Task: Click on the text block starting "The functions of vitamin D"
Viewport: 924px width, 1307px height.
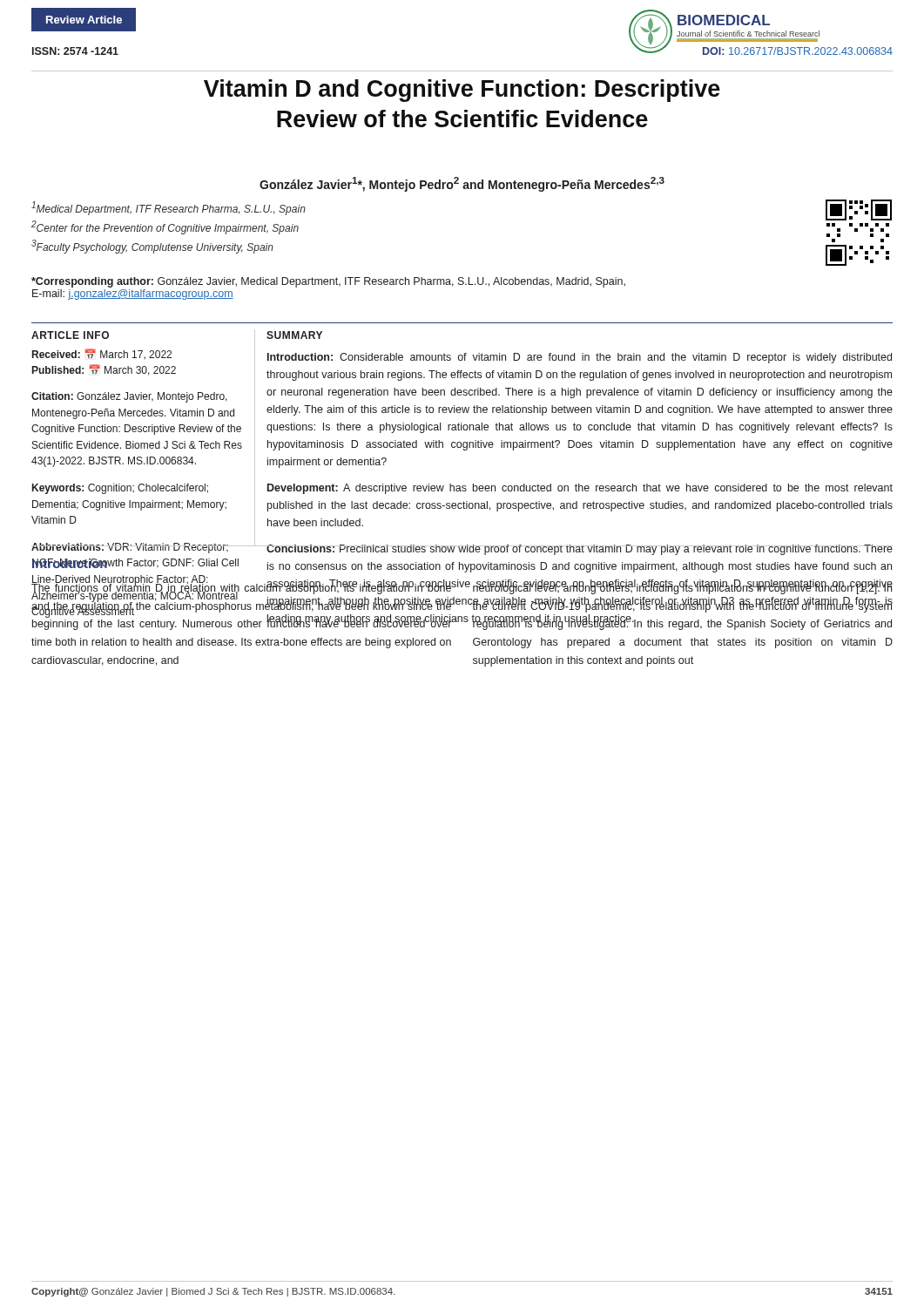Action: coord(241,624)
